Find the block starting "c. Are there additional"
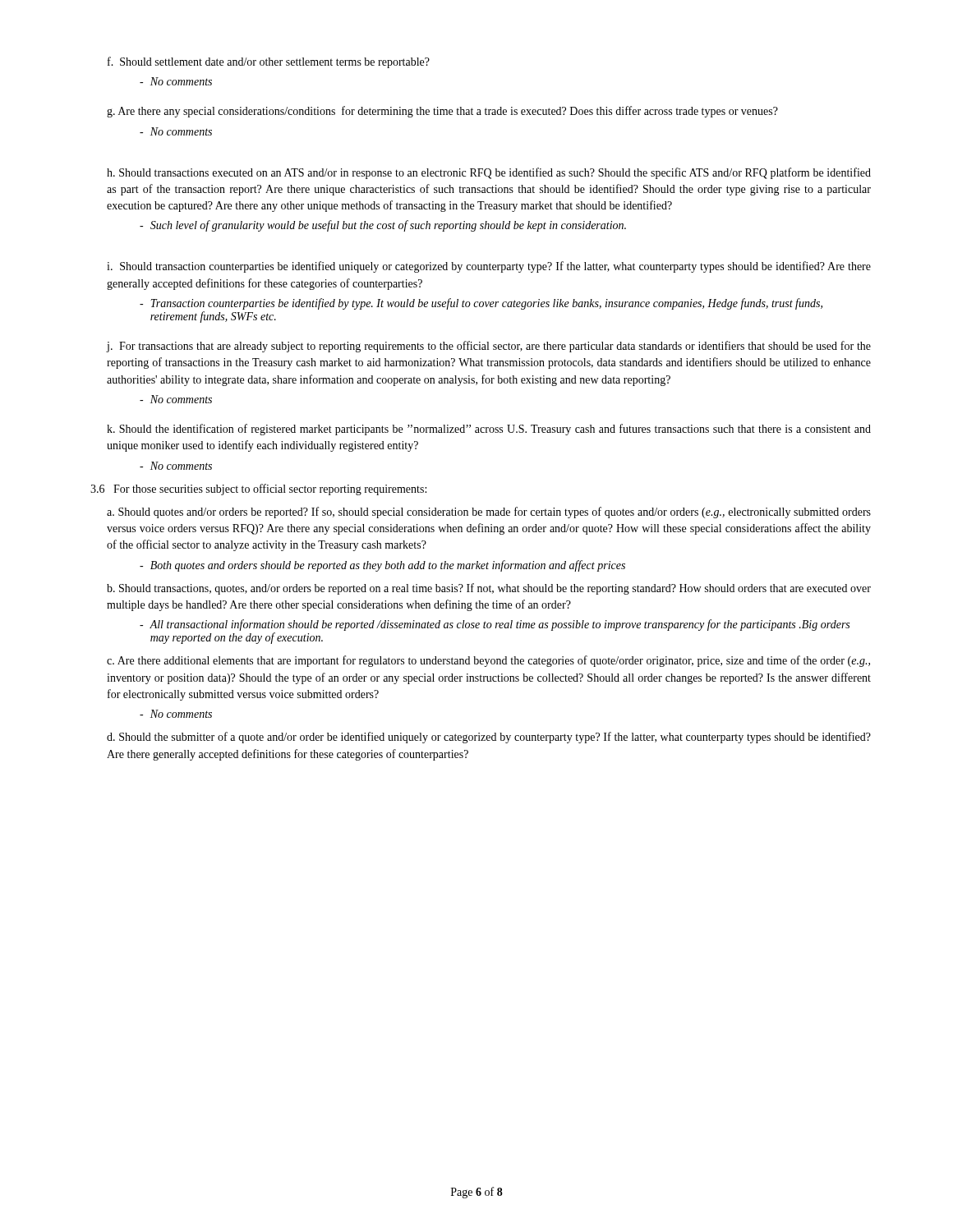This screenshot has height=1232, width=953. pos(489,678)
